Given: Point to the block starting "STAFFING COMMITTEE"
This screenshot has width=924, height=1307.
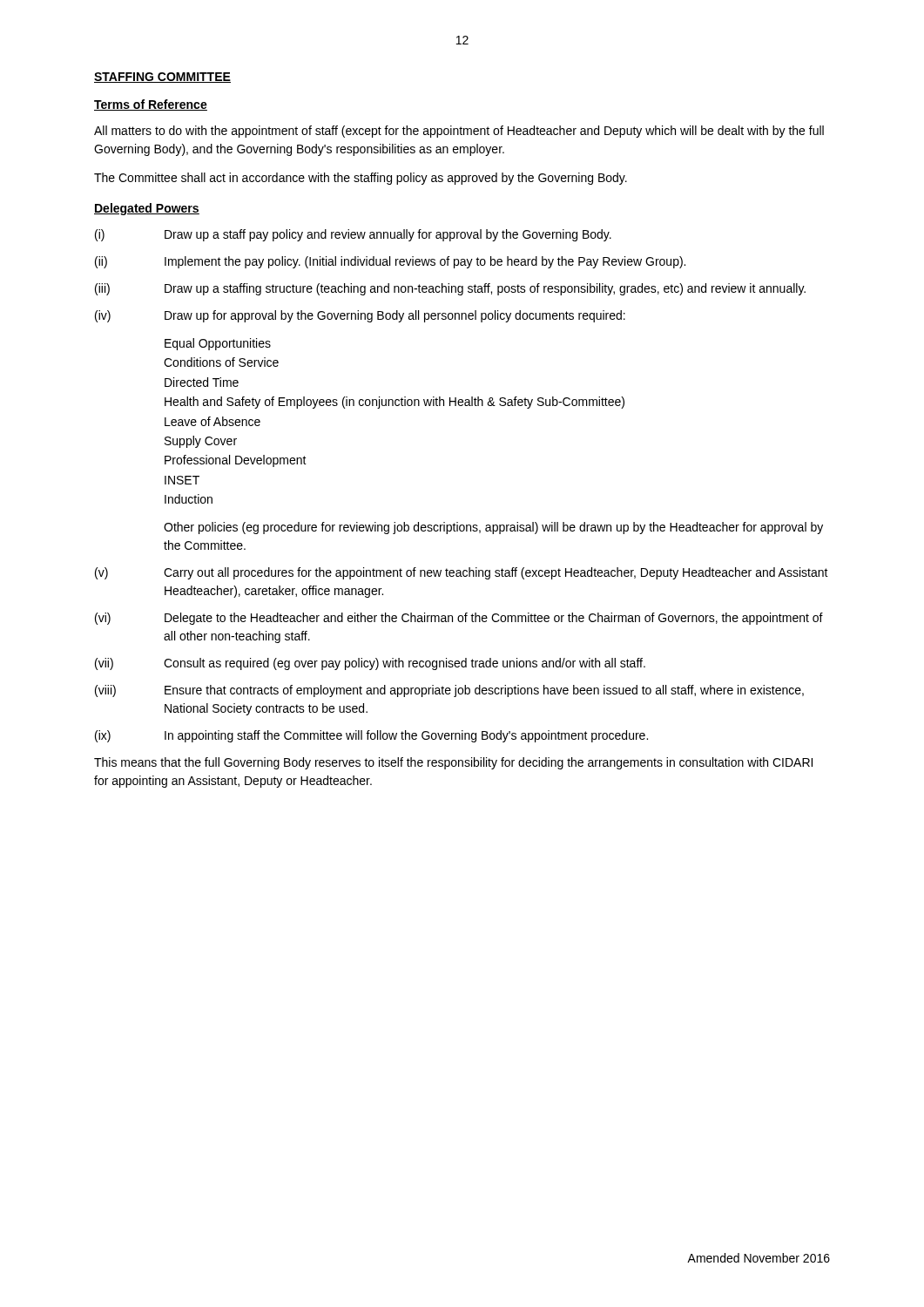Looking at the screenshot, I should [x=162, y=77].
